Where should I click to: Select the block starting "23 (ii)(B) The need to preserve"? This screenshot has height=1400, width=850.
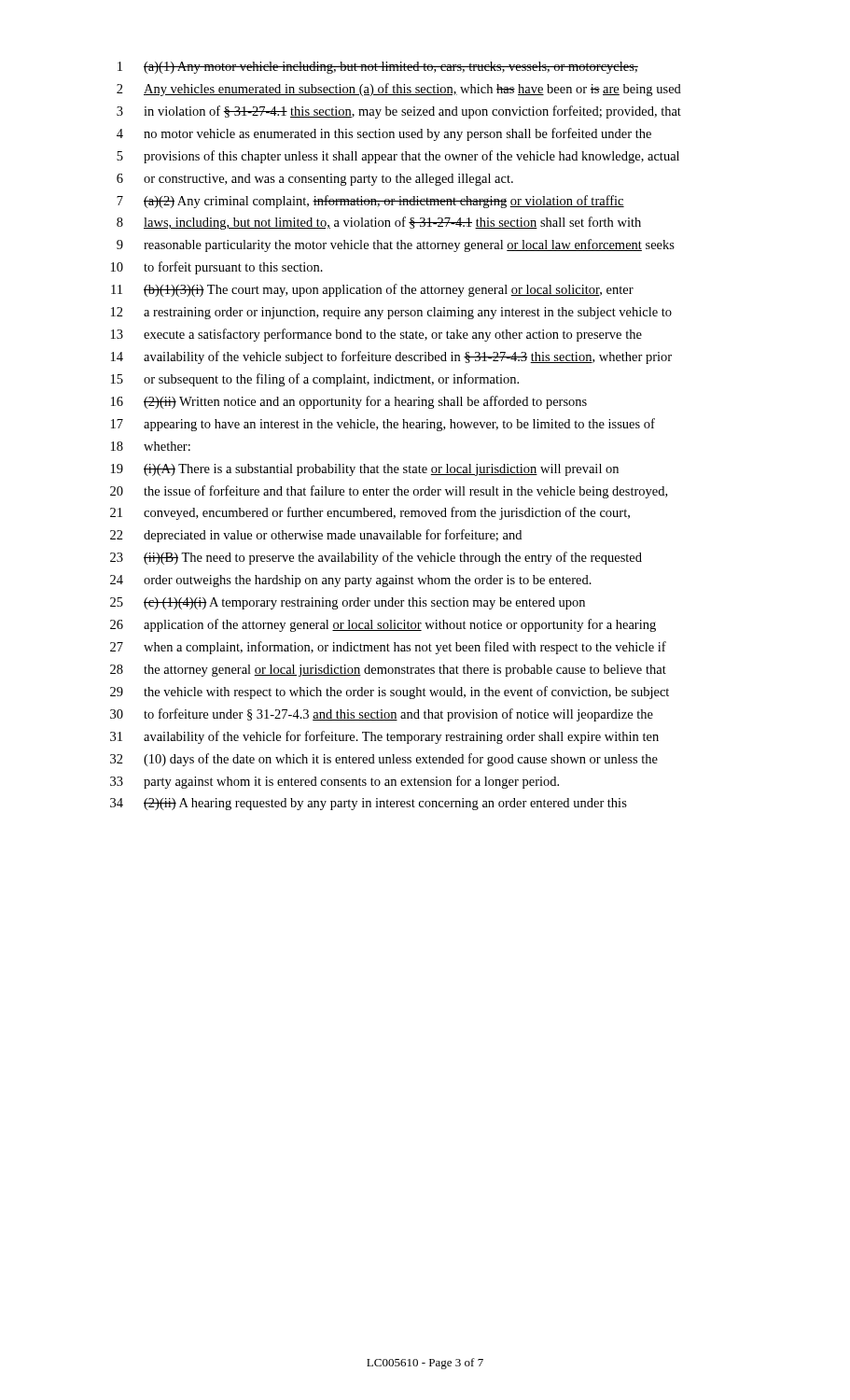[425, 558]
